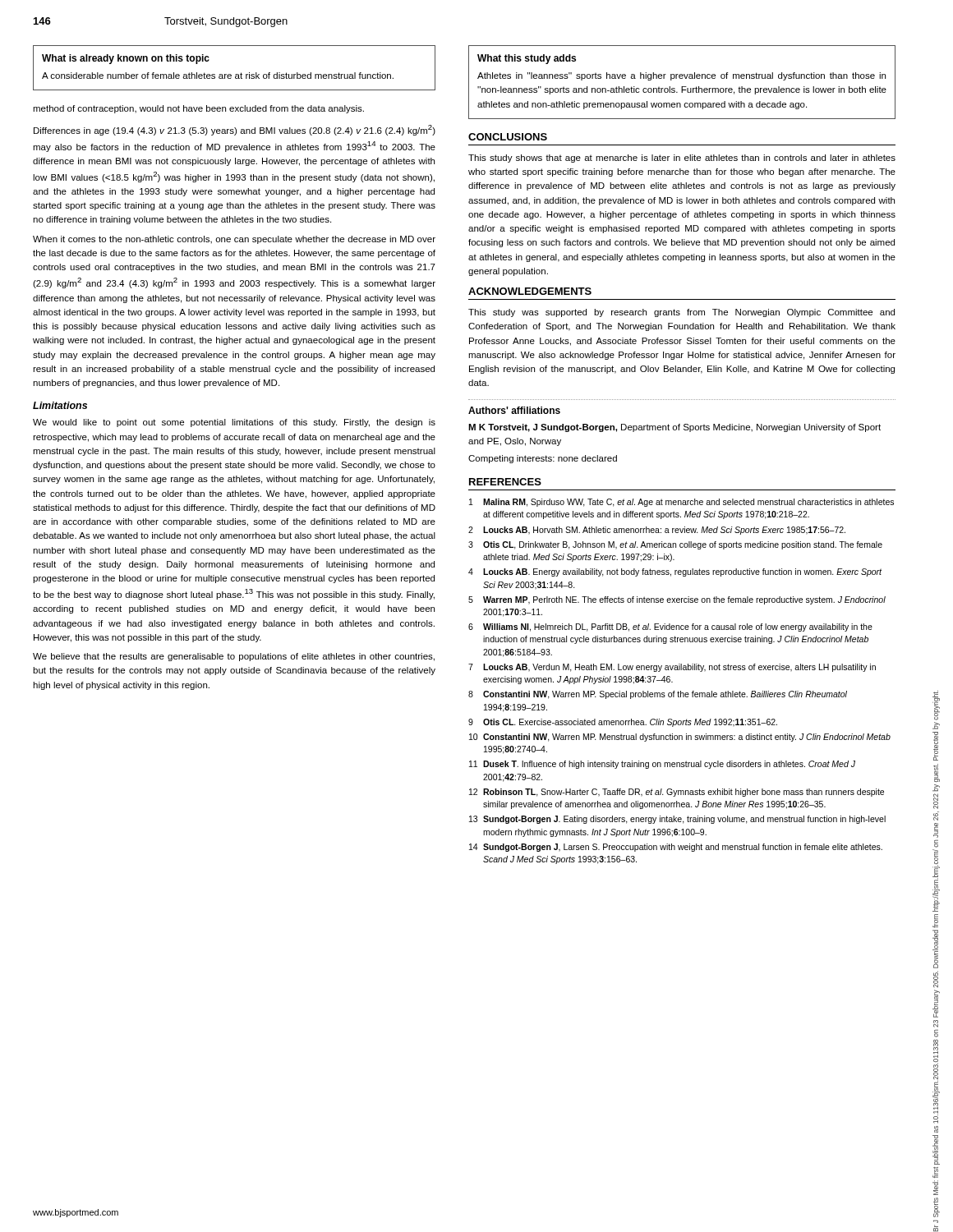Locate the section header that says "What this study adds Athletes in ''leanness'' sports"
Viewport: 953px width, 1232px height.
click(x=682, y=82)
